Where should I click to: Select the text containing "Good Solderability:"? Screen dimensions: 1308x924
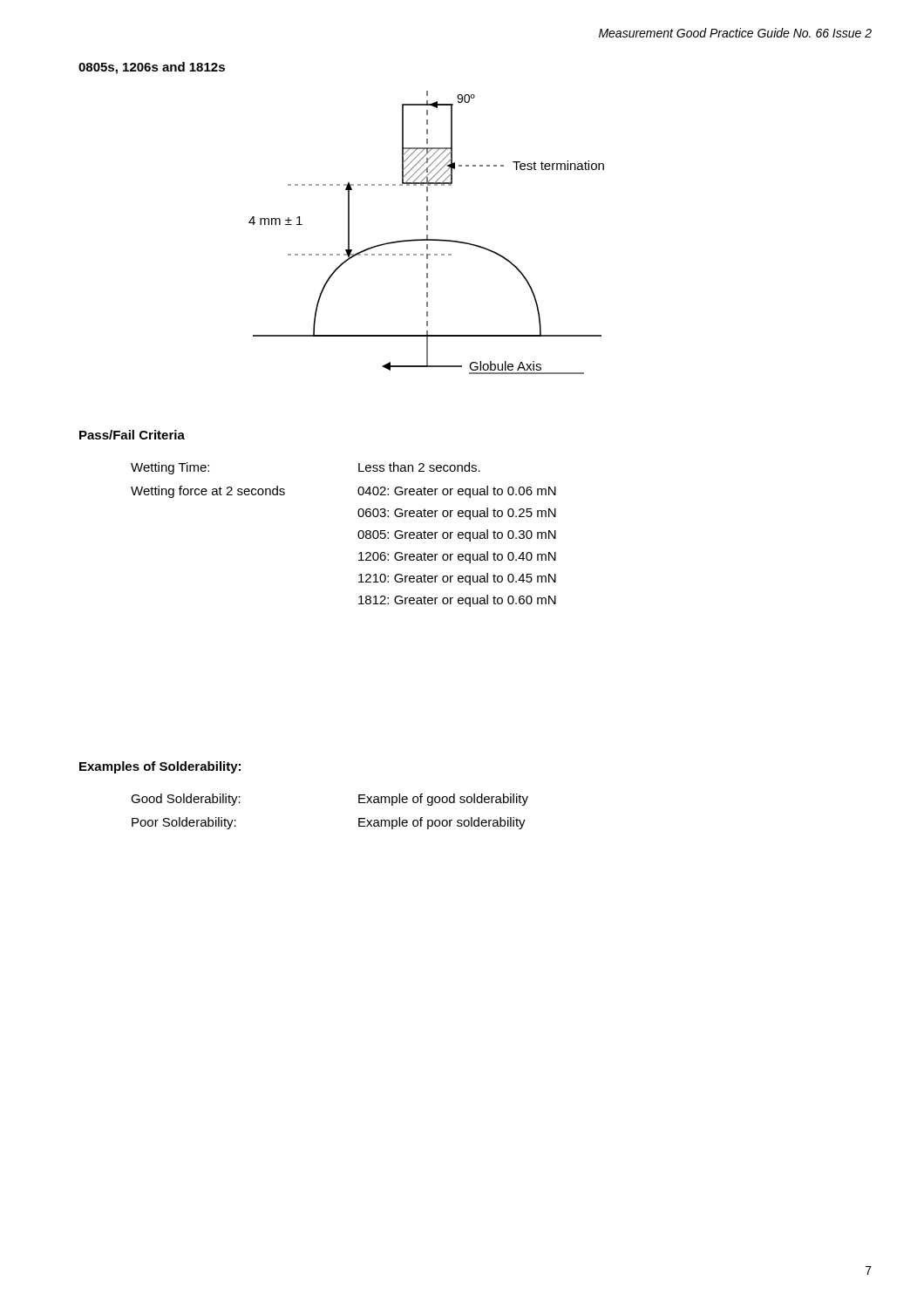click(x=186, y=798)
